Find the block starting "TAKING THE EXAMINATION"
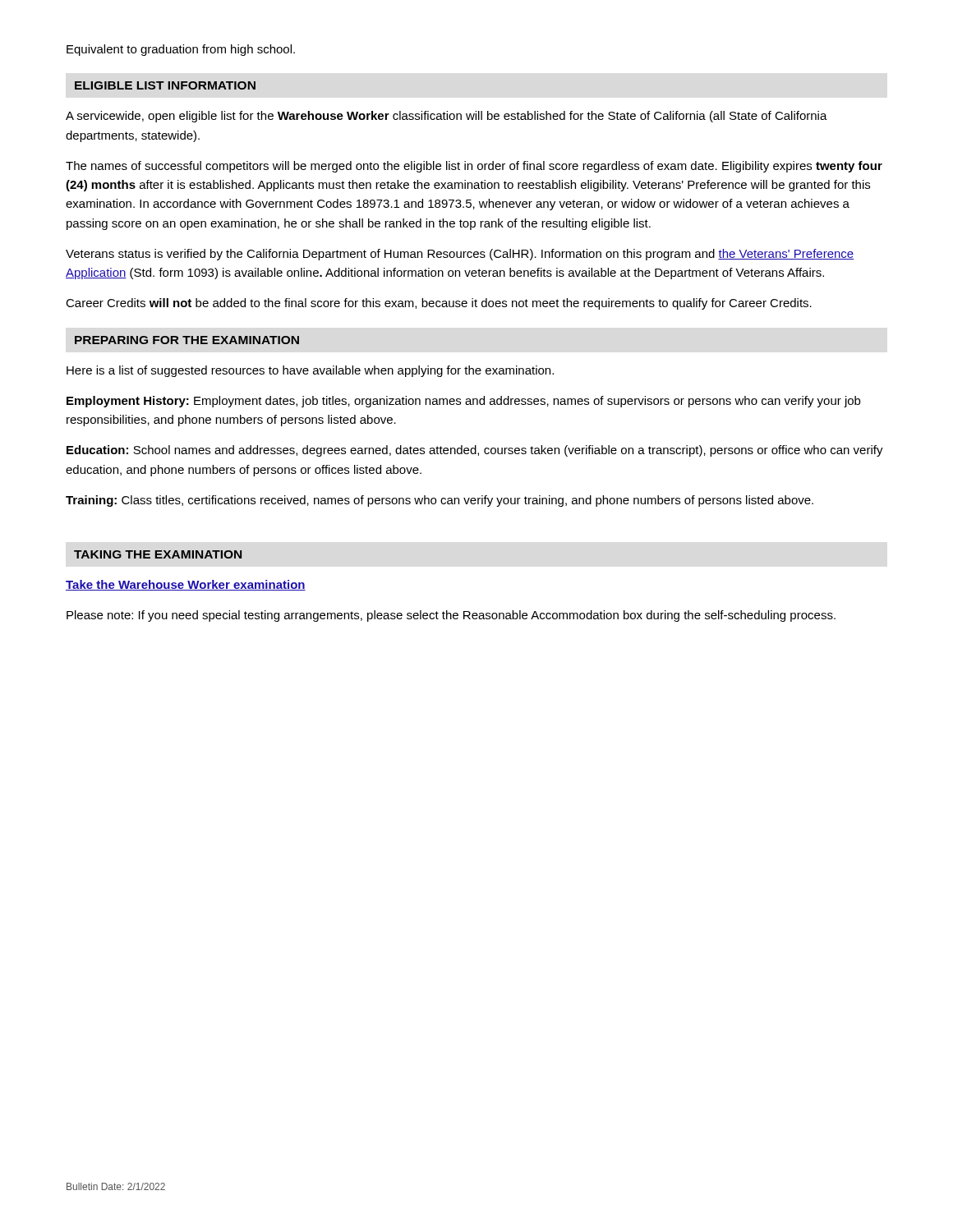 158,554
